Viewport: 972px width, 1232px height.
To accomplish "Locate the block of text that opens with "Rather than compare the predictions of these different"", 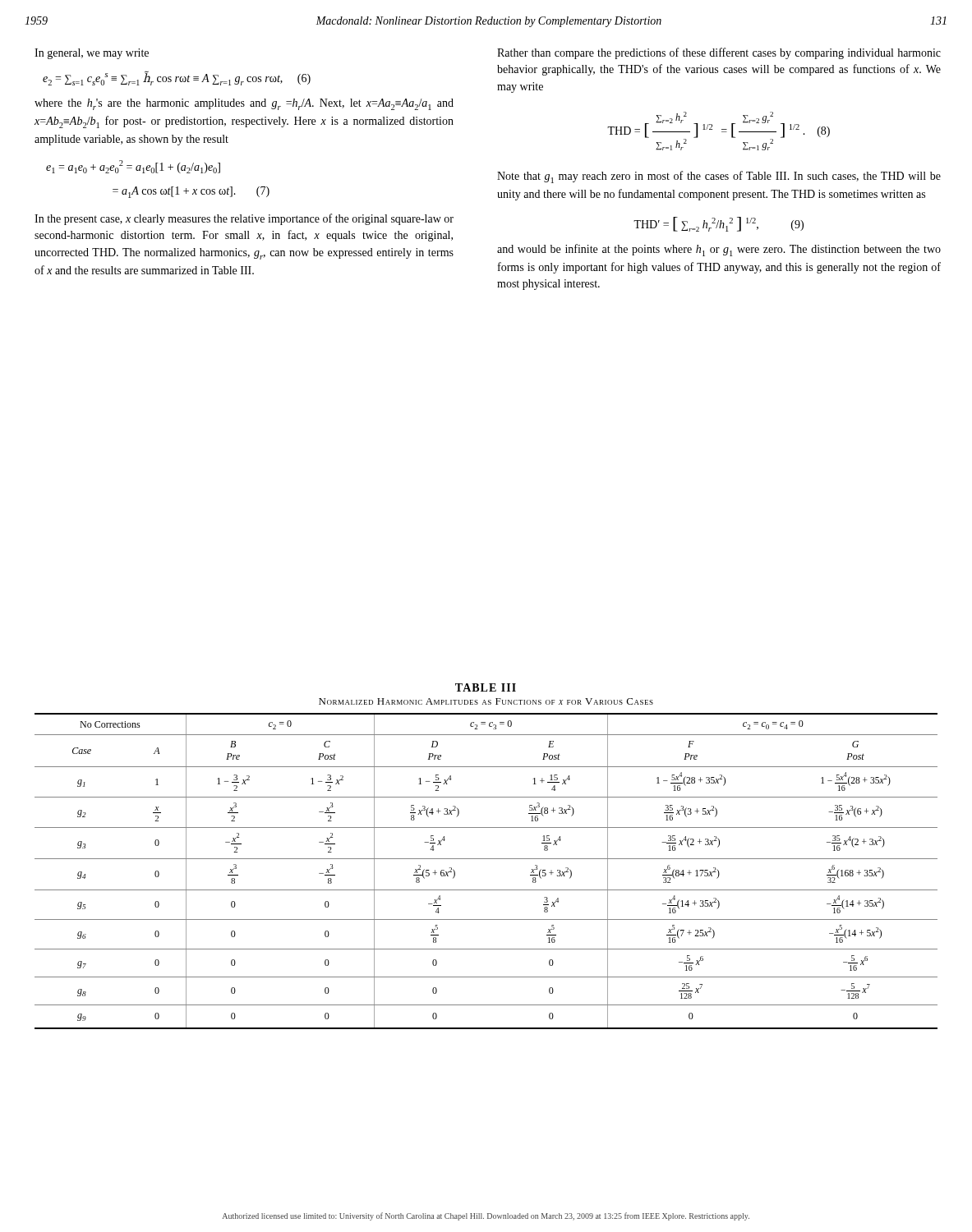I will 719,70.
